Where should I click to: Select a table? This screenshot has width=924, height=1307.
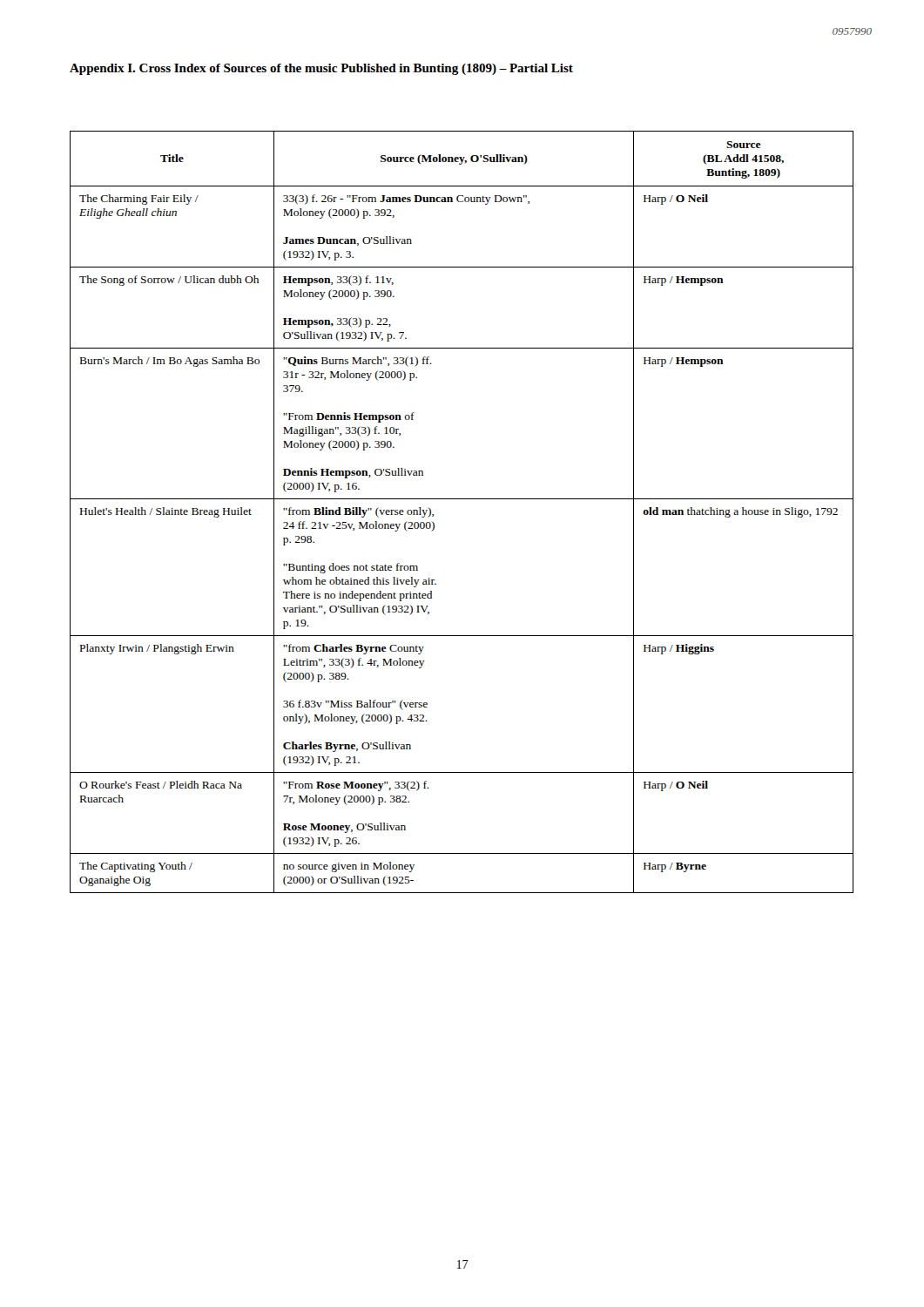pos(462,512)
